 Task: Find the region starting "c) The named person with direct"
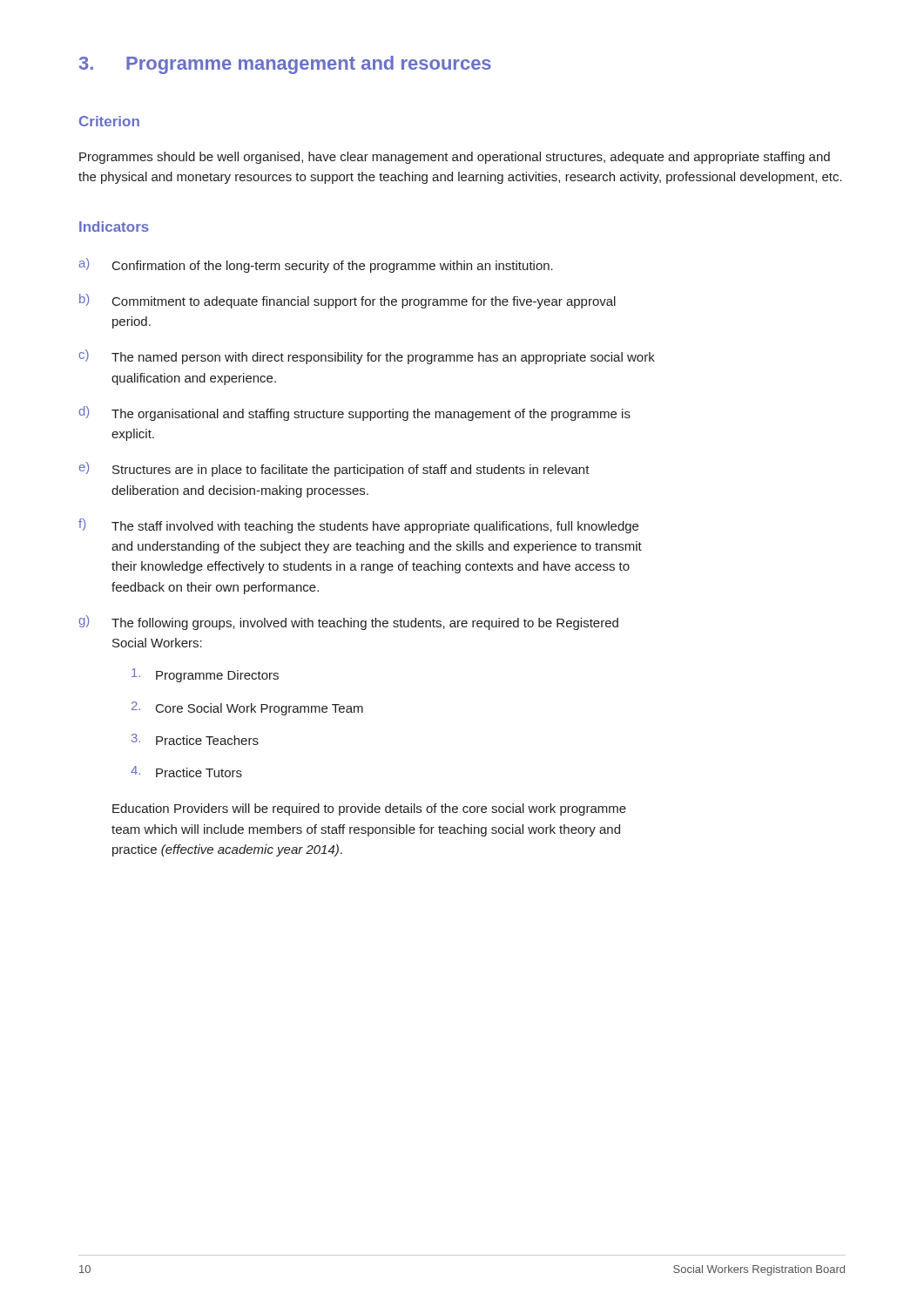(x=366, y=367)
